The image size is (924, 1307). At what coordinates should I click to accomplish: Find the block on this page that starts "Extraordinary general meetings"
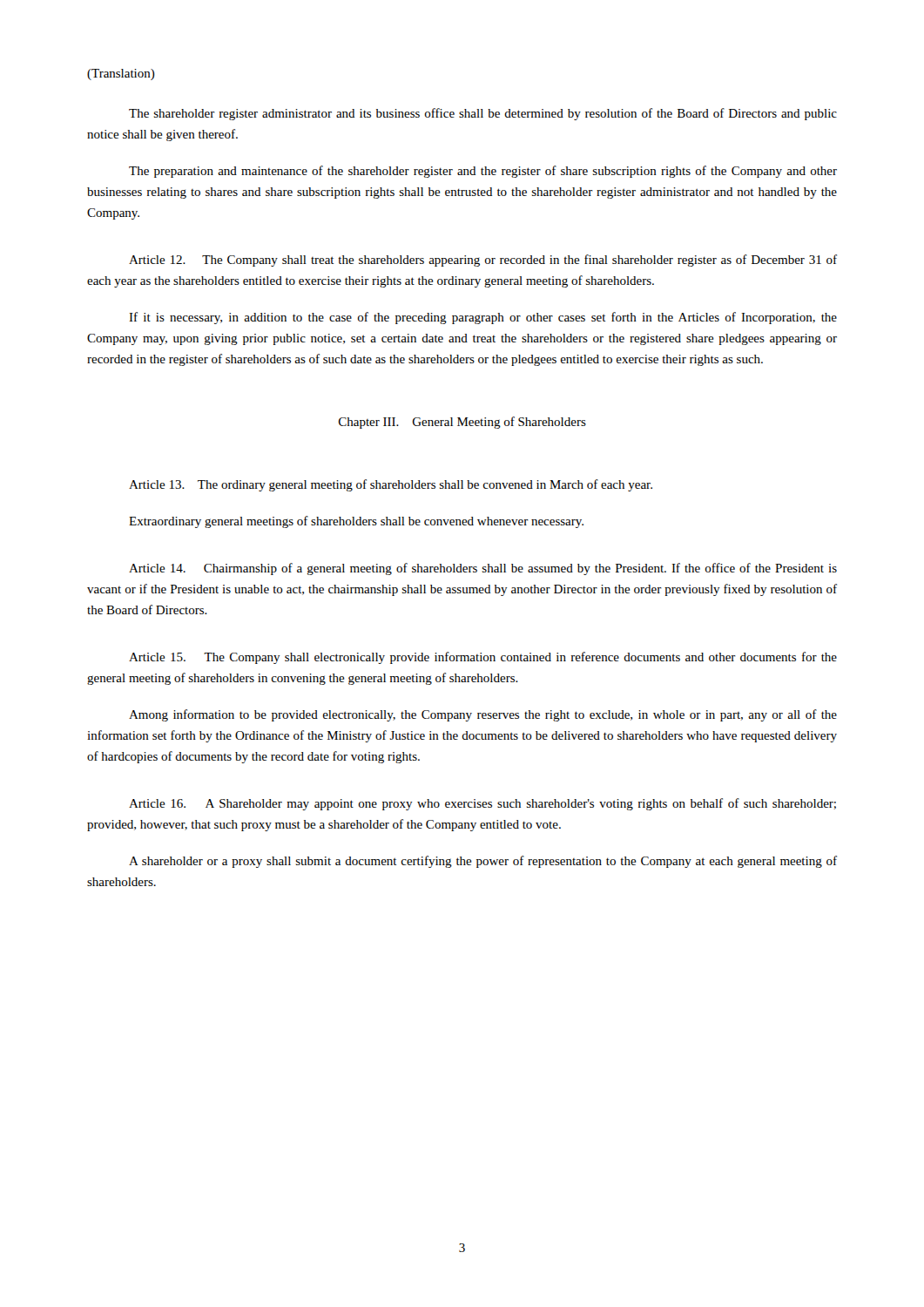(357, 521)
